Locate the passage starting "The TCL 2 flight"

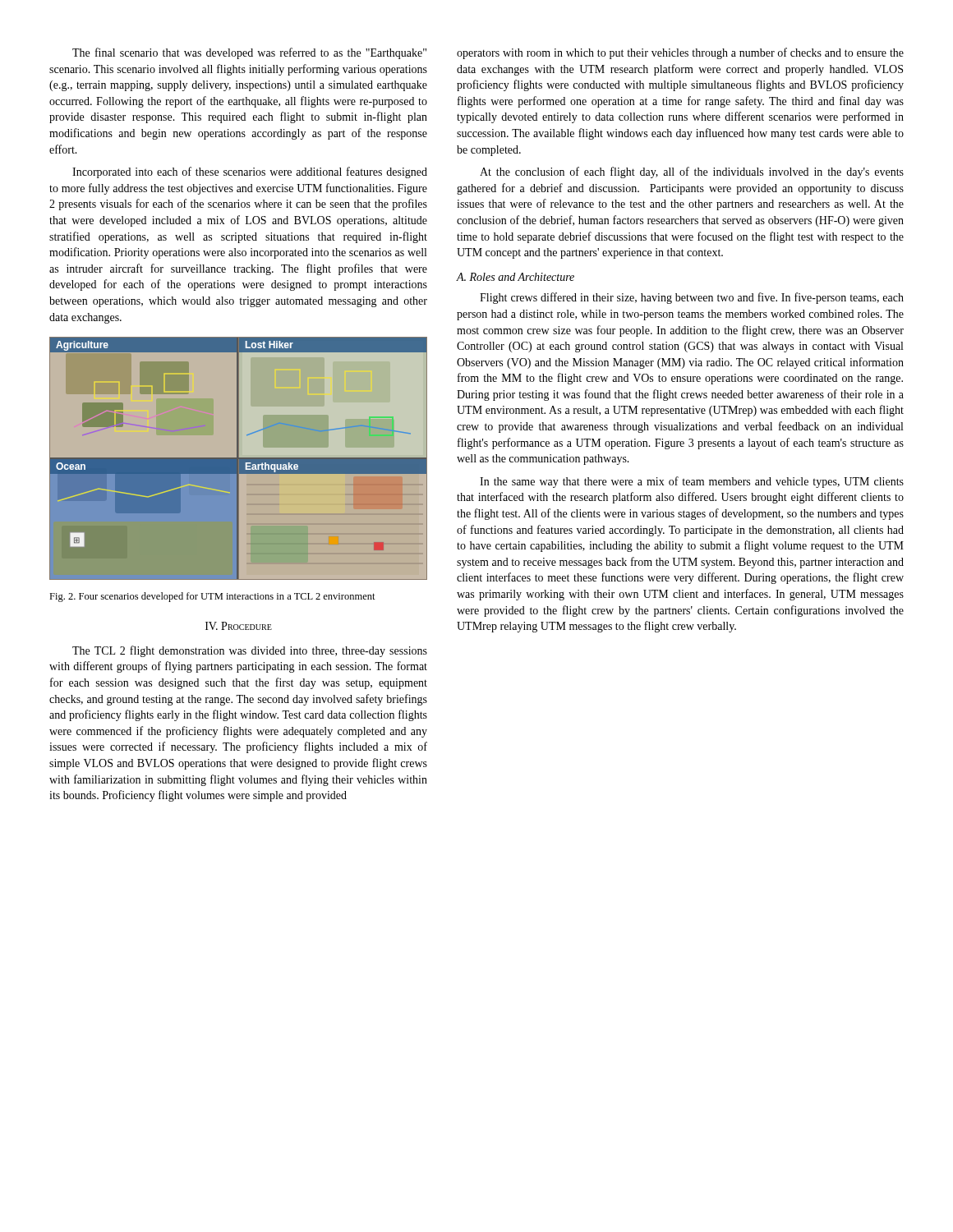pos(238,723)
